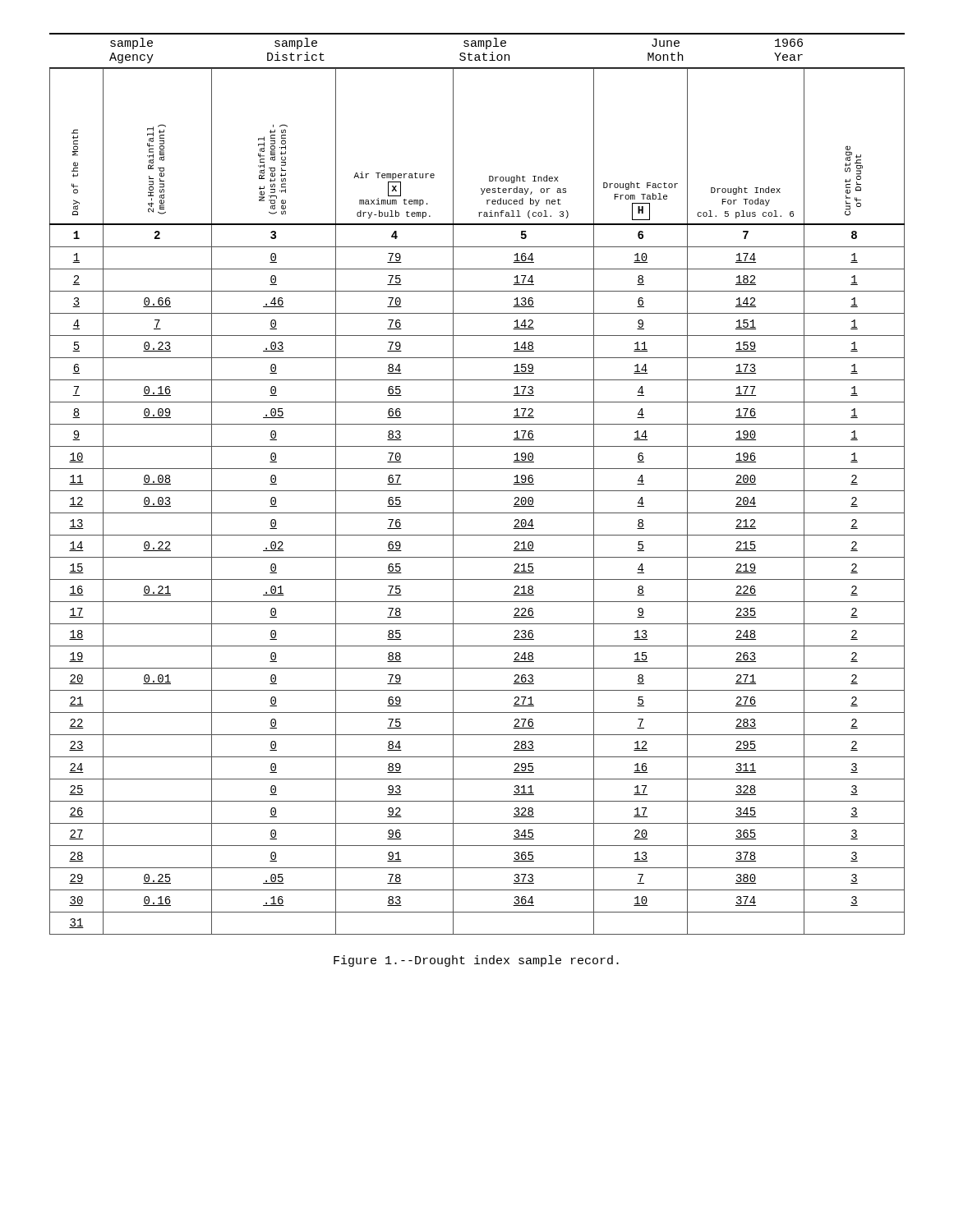Navigate to the passage starting "Figure 1.--Drought index sample record."
The width and height of the screenshot is (954, 1232).
pos(477,961)
